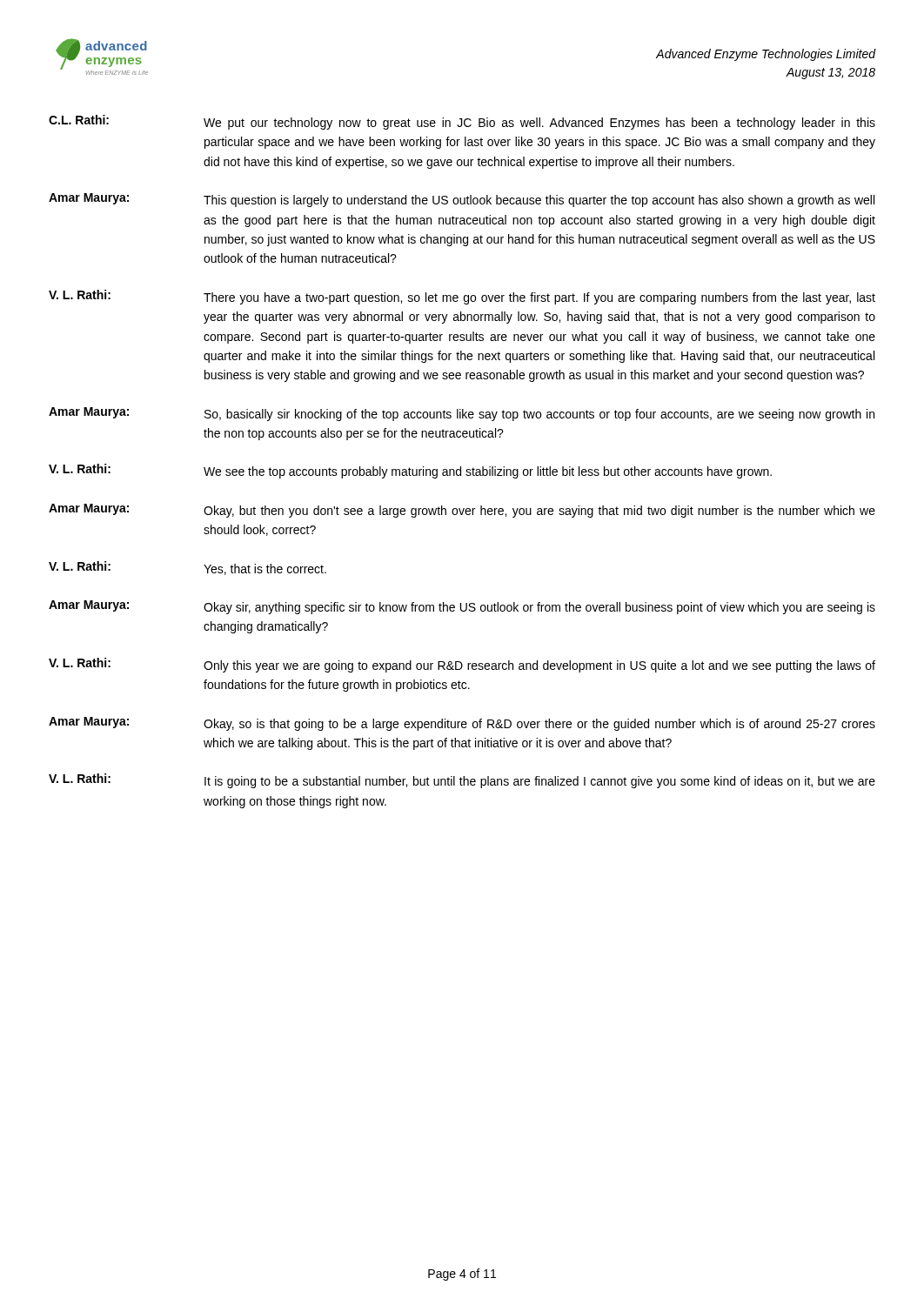Find the block on this page that starts "V. L. Rathi: Only this"

(x=462, y=675)
